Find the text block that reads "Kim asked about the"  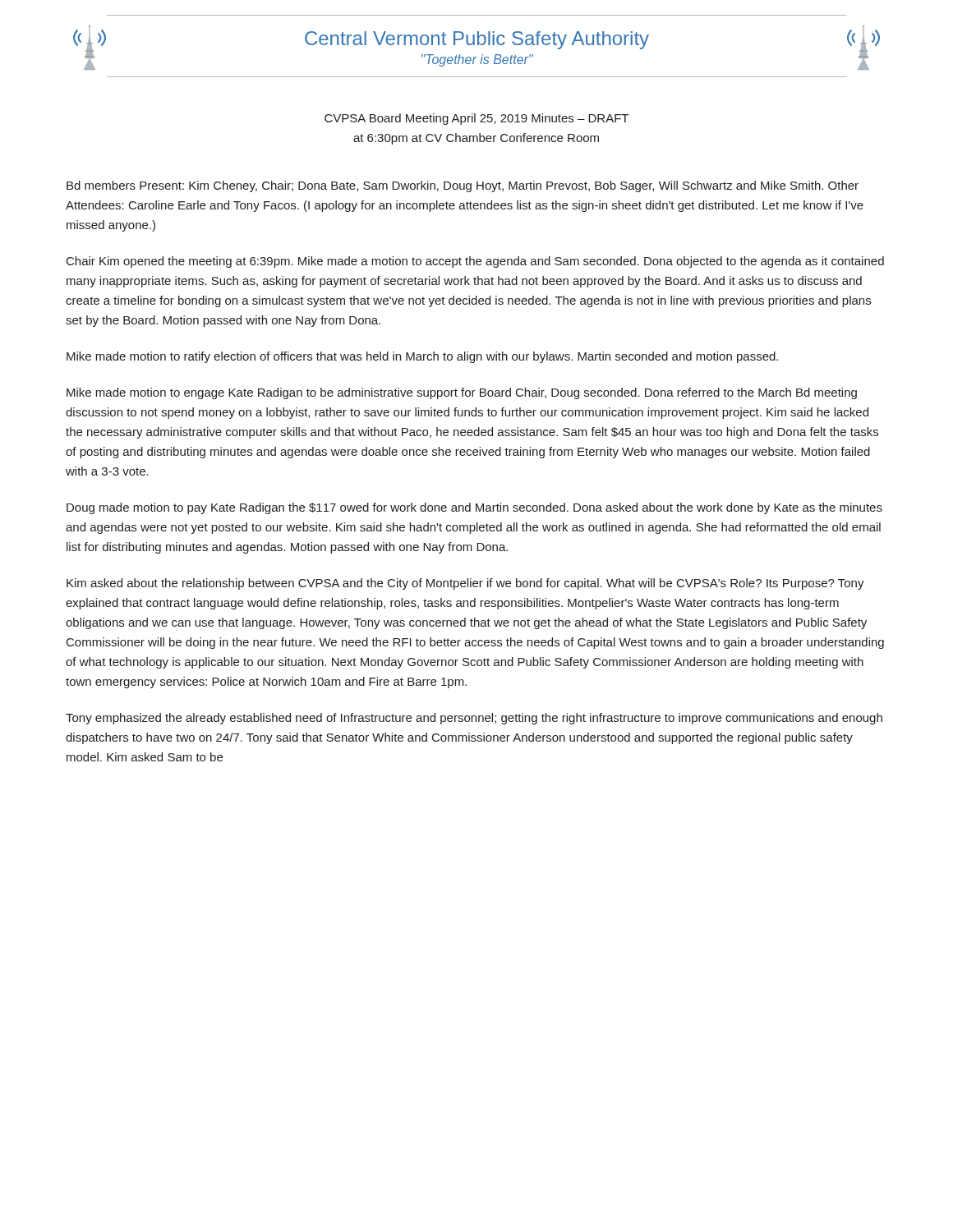(x=475, y=632)
